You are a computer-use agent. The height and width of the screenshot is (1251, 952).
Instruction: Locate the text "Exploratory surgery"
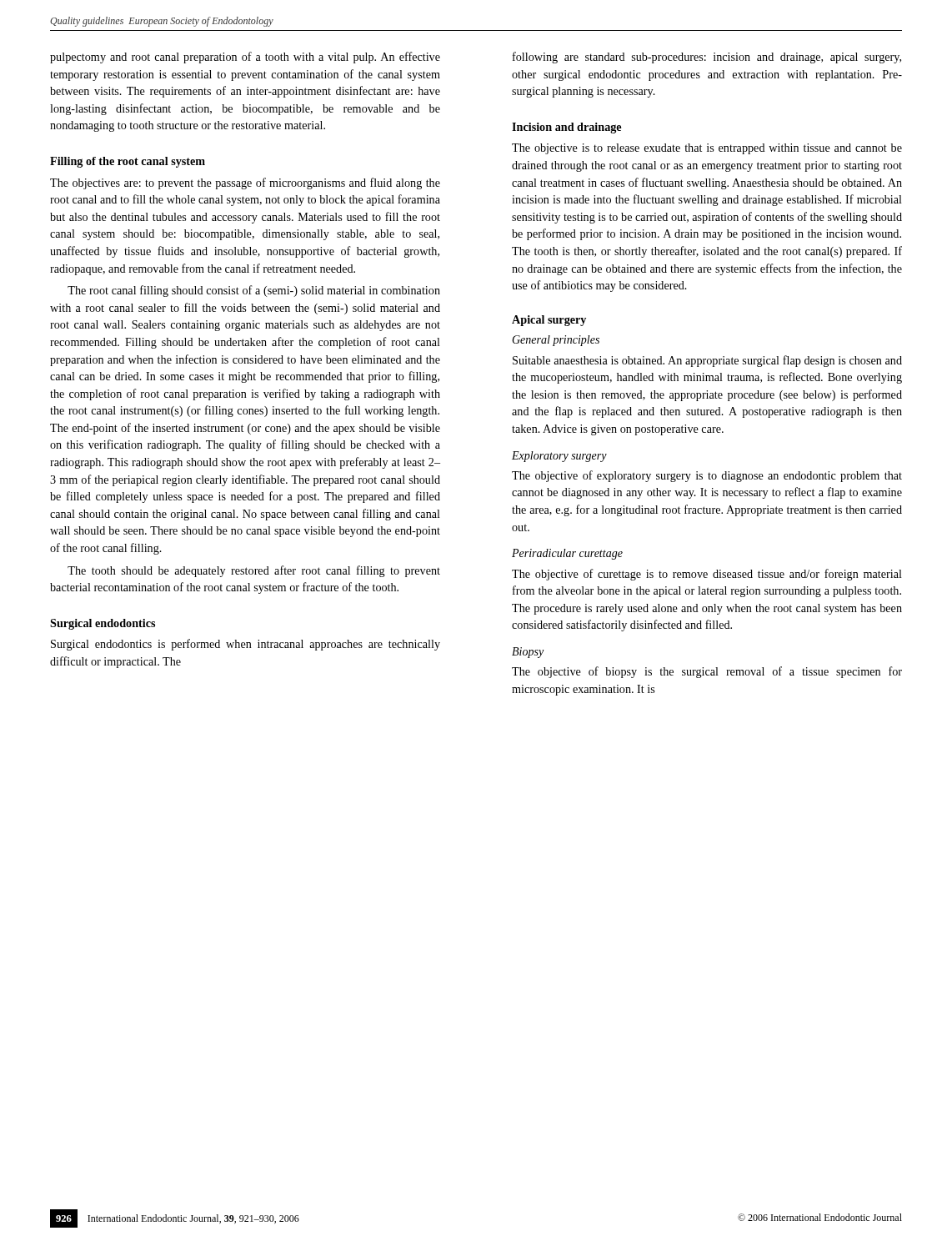point(559,455)
